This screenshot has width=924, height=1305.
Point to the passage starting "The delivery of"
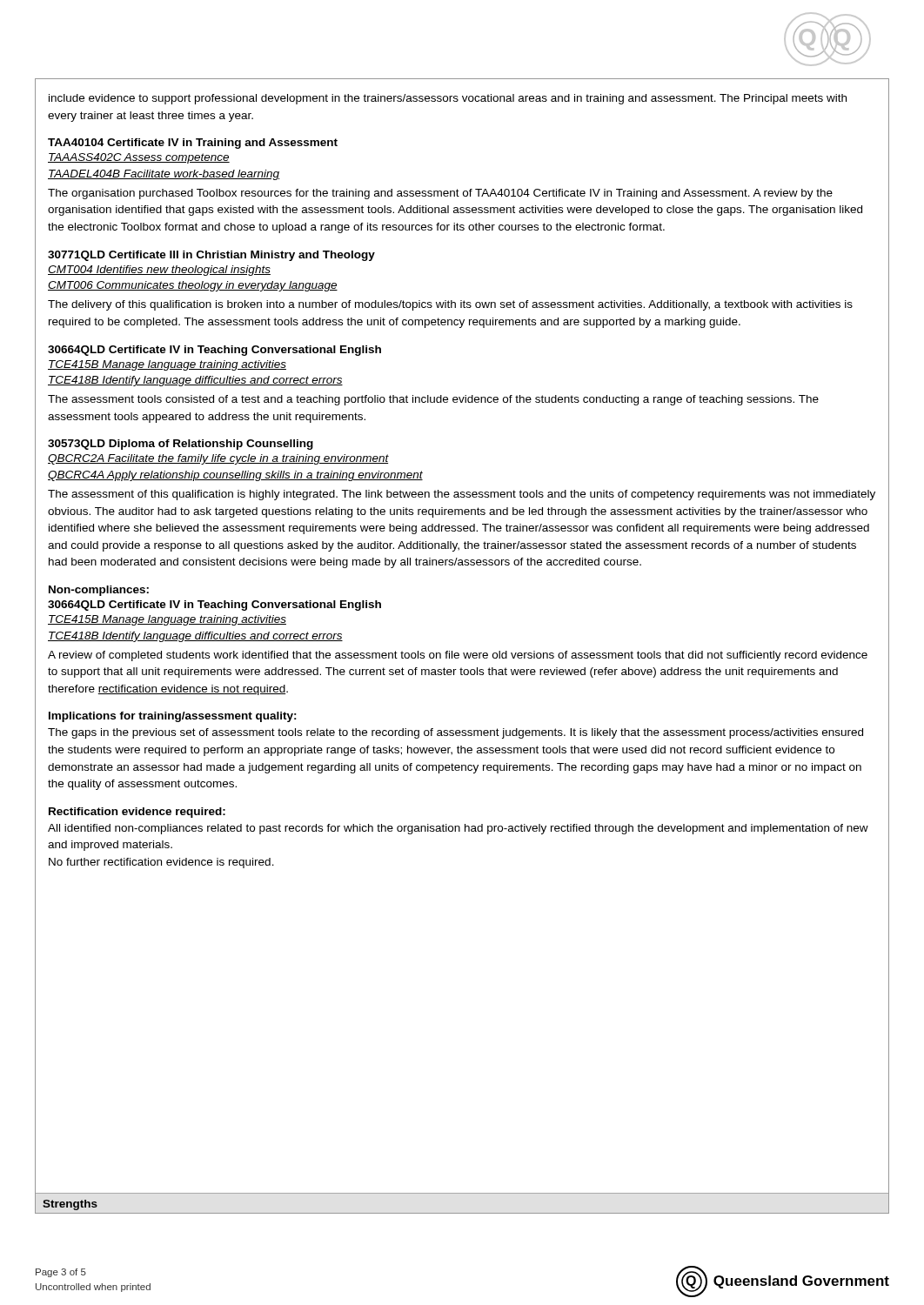[450, 313]
